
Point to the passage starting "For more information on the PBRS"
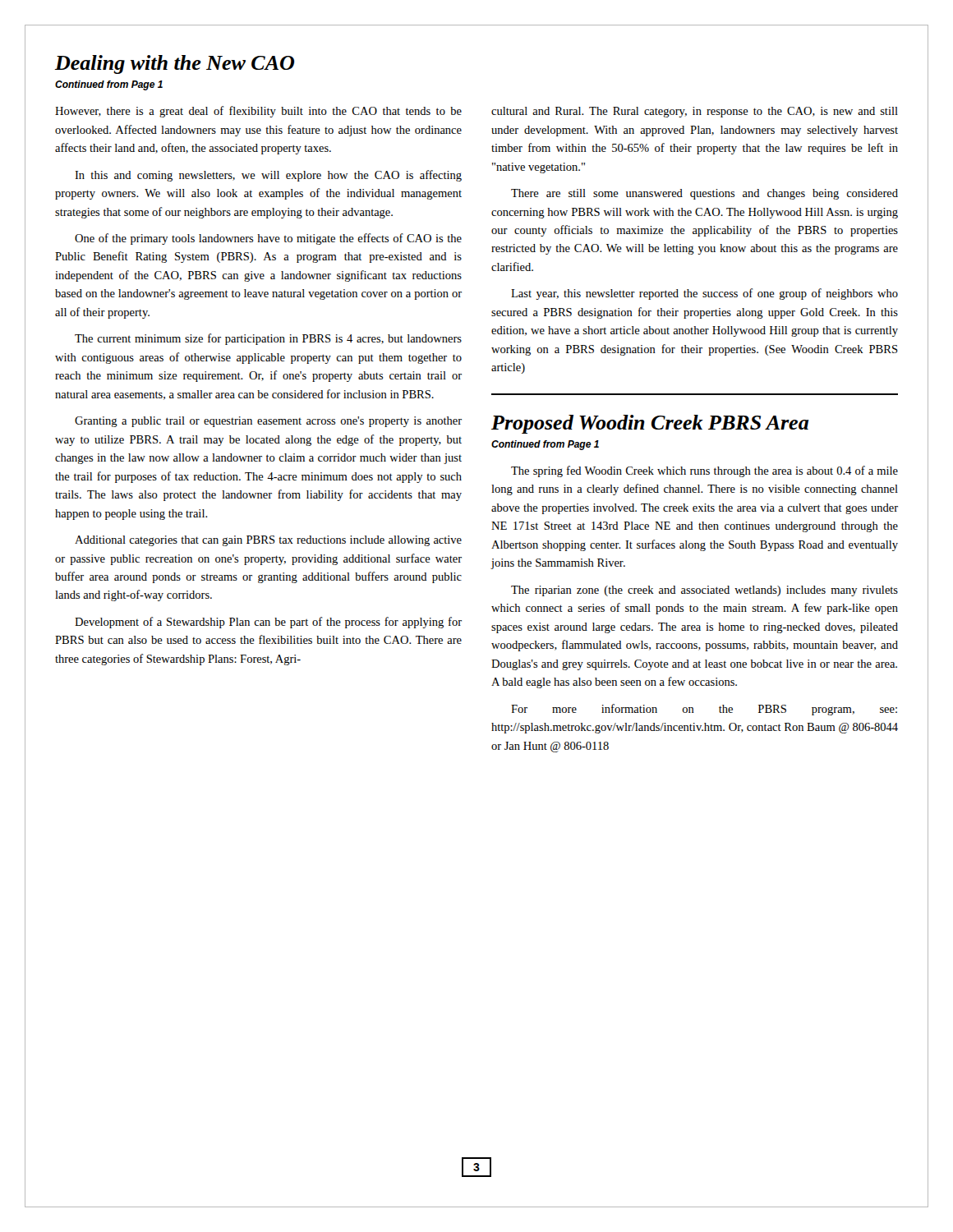[x=695, y=727]
